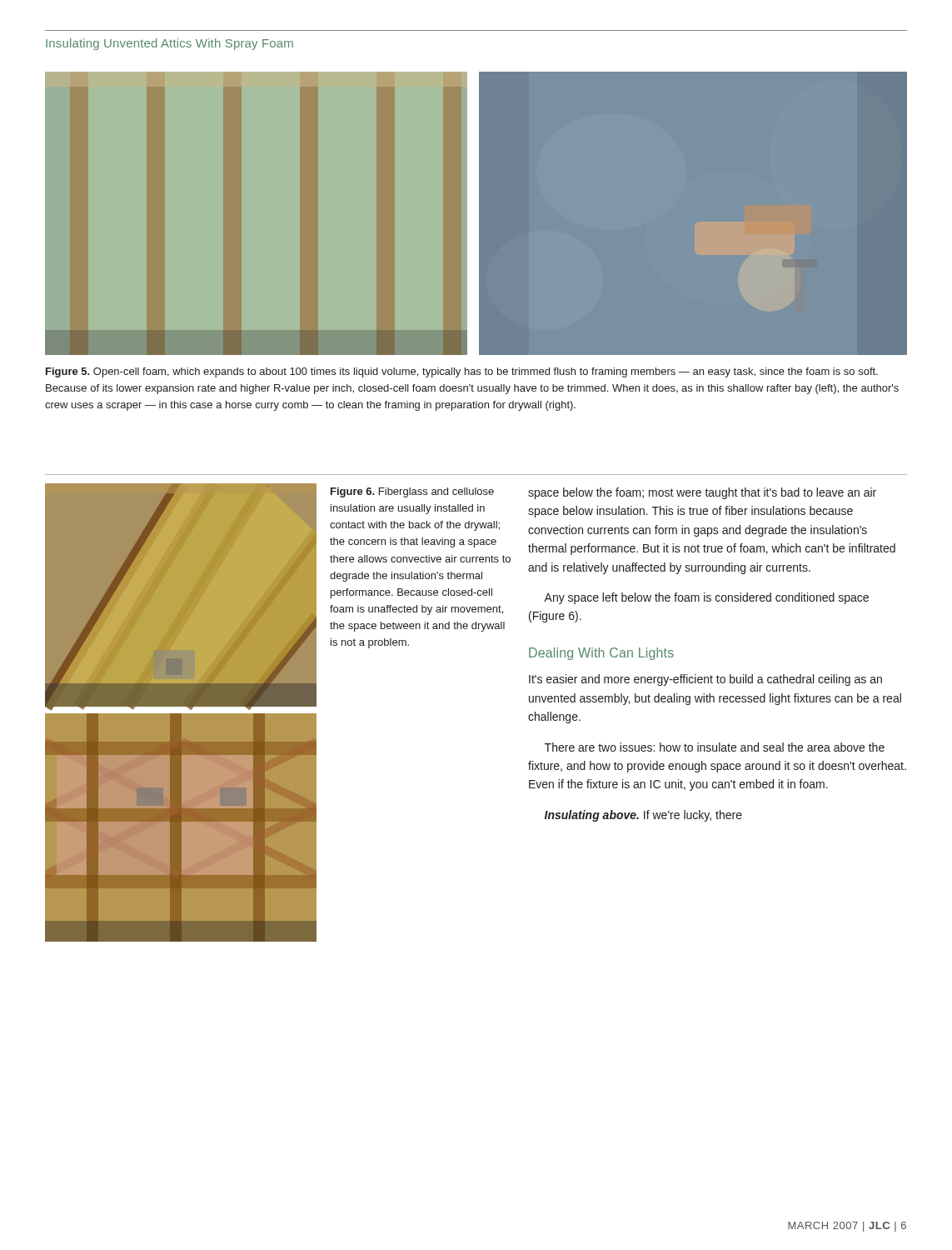Locate the caption containing "Figure 5. Open-cell foam, which expands to about"

[x=472, y=388]
